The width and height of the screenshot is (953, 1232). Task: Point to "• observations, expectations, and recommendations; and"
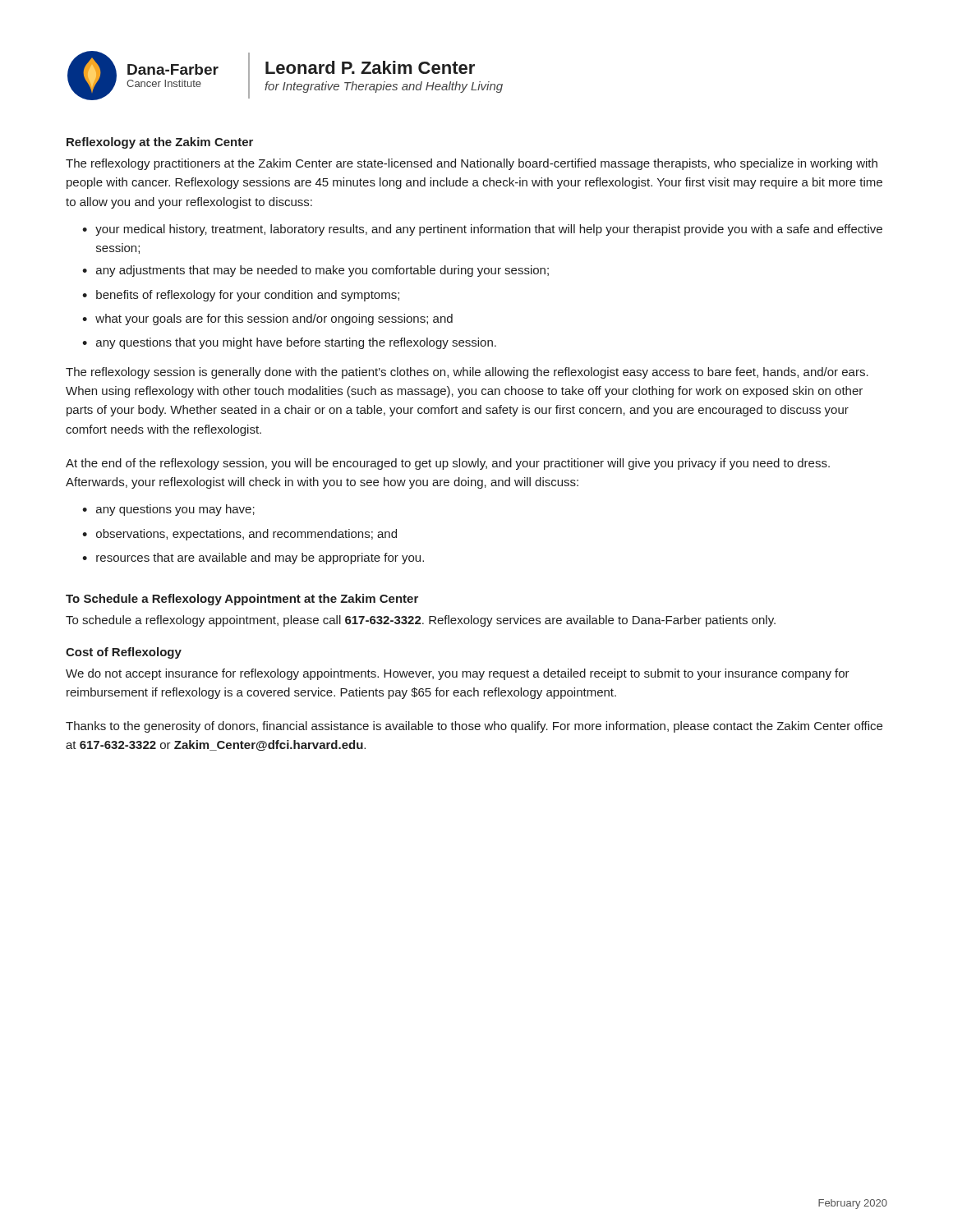[x=240, y=534]
